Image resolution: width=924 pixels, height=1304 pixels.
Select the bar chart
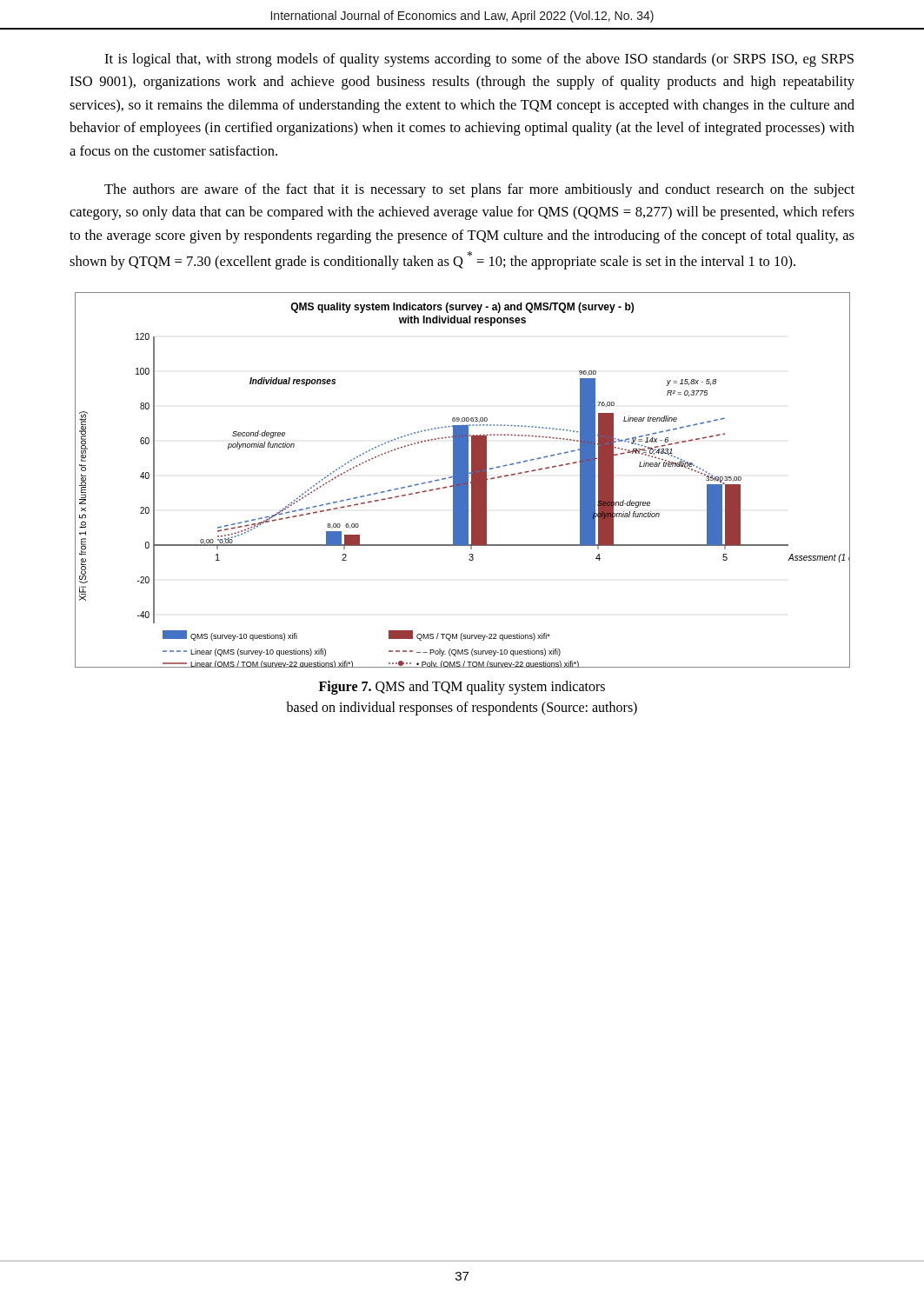click(x=462, y=480)
